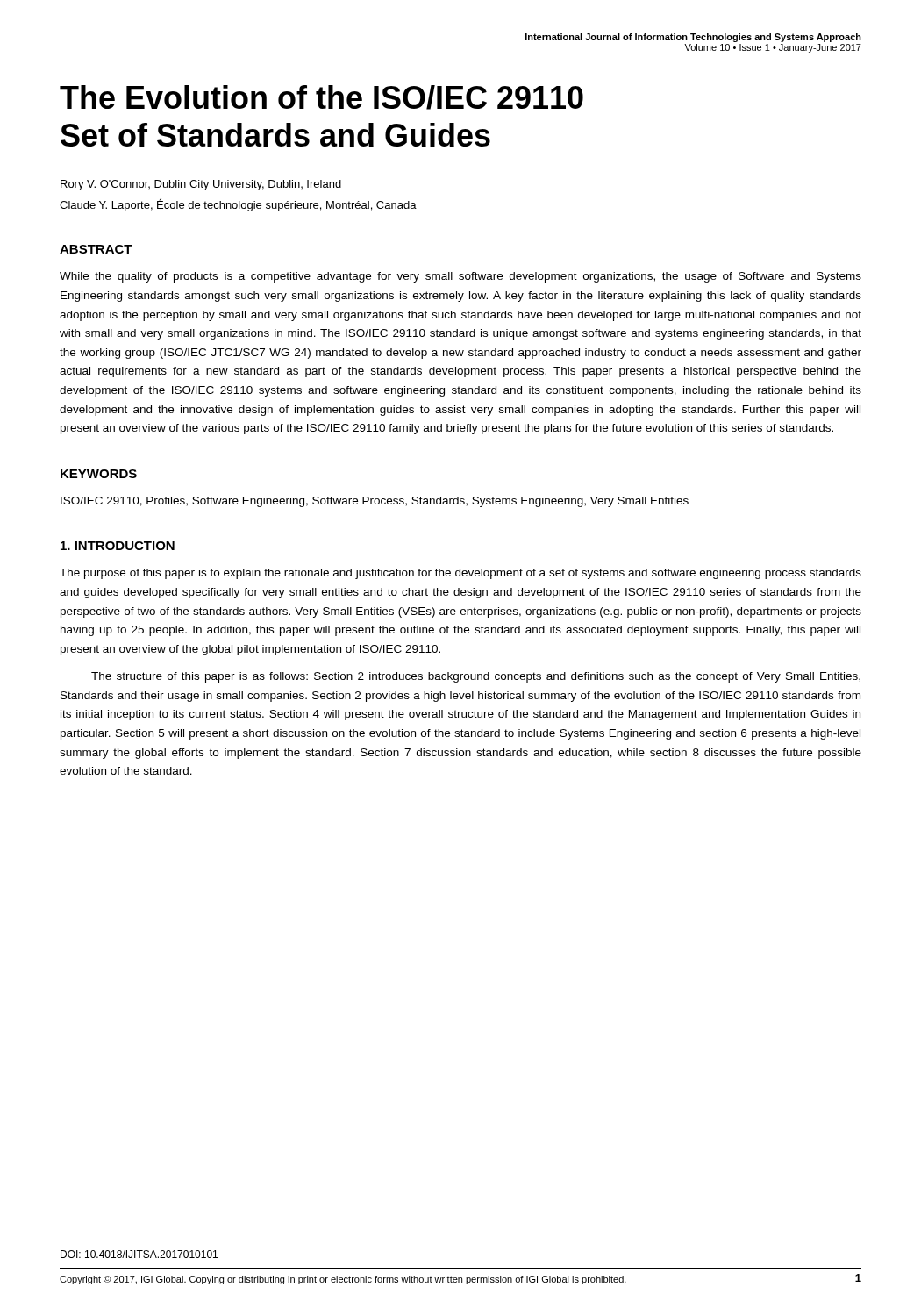Screen dimensions: 1316x921
Task: Select the section header with the text "1. INTRODUCTION"
Action: pyautogui.click(x=117, y=546)
